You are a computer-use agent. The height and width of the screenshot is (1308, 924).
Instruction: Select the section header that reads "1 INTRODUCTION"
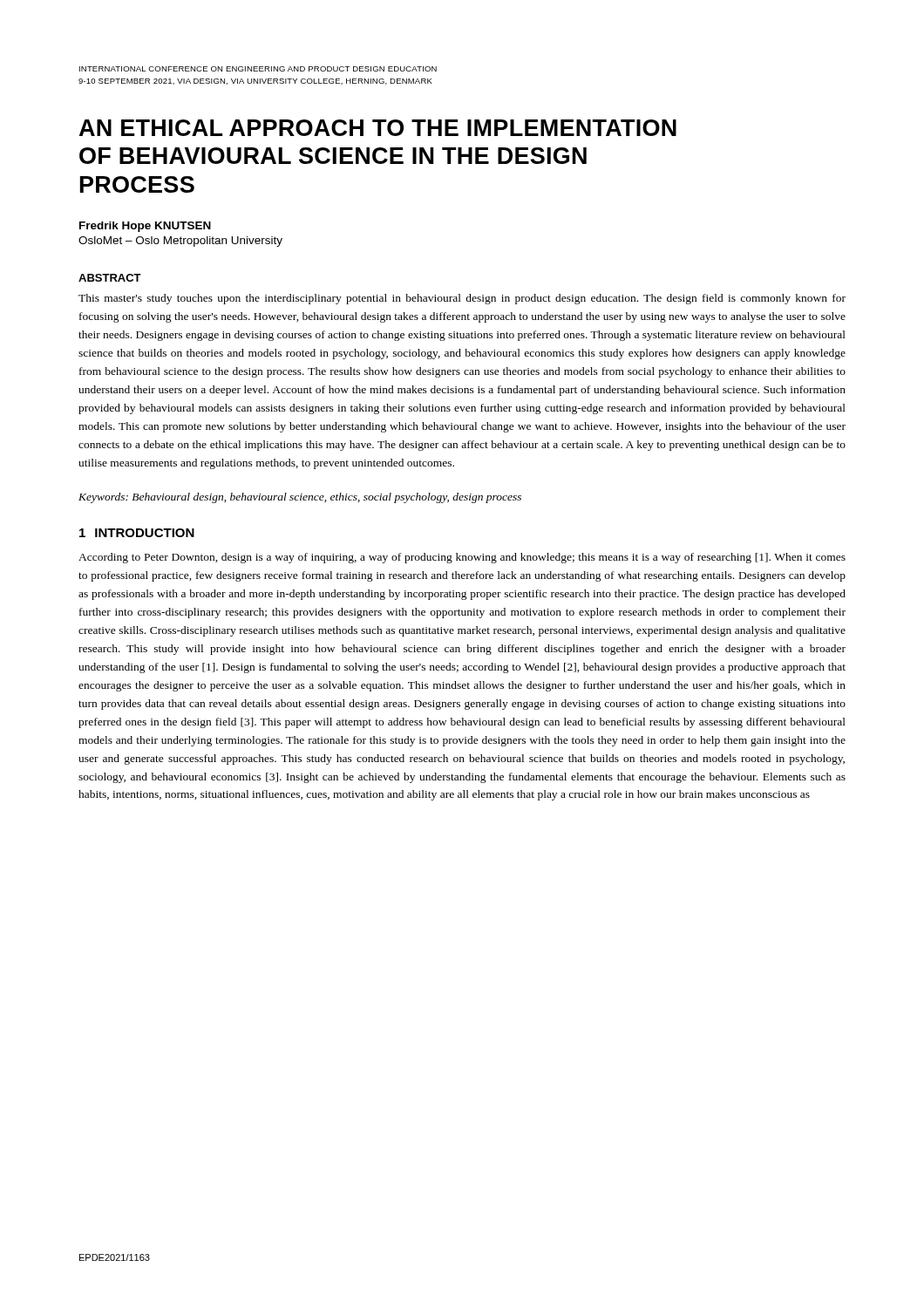tap(137, 533)
